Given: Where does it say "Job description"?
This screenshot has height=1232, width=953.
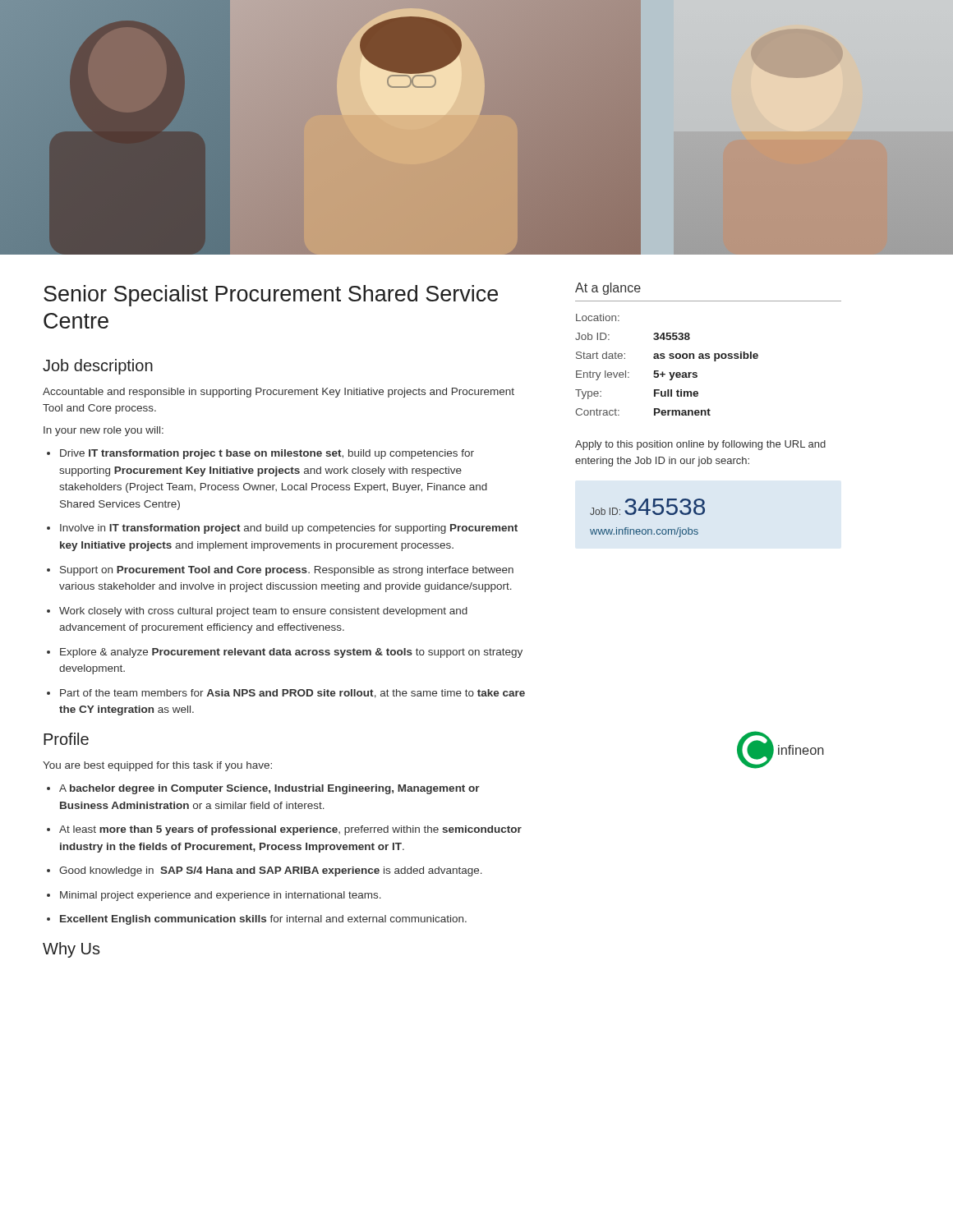Looking at the screenshot, I should pyautogui.click(x=98, y=365).
